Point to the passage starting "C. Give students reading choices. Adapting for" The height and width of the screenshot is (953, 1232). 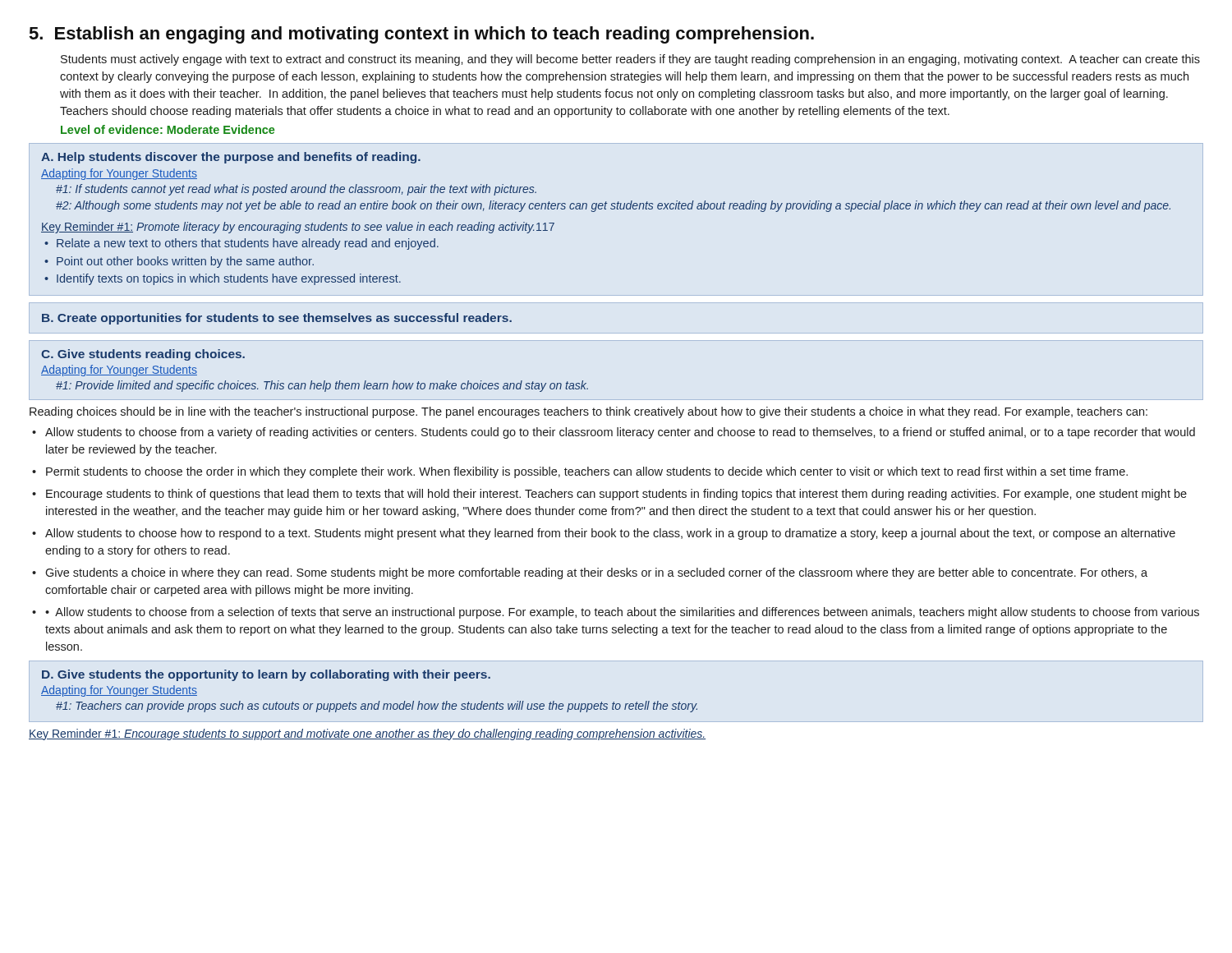tap(143, 355)
